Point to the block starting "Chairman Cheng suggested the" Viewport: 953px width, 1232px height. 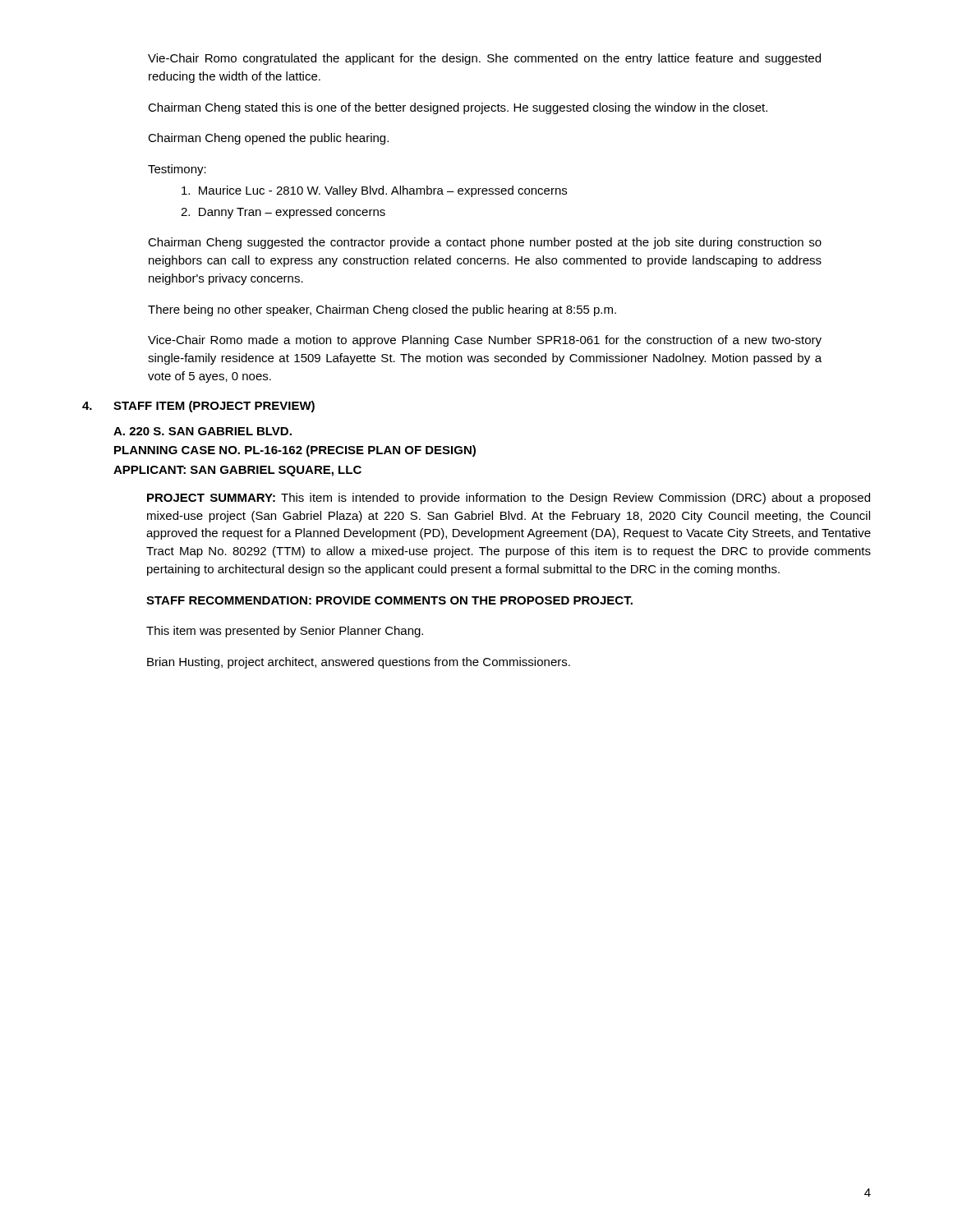pyautogui.click(x=485, y=260)
